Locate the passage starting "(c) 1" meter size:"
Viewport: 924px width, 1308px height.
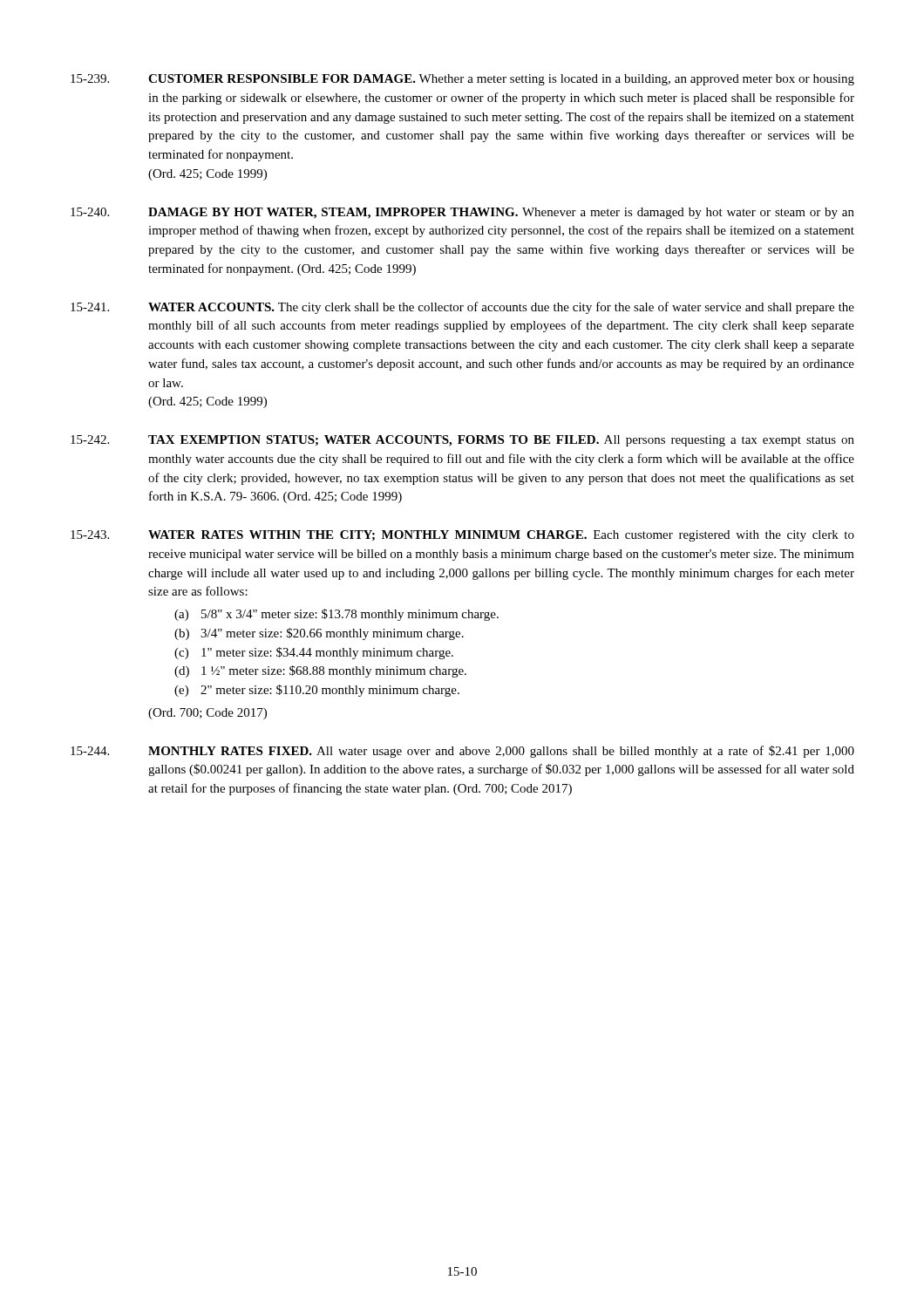coord(314,653)
